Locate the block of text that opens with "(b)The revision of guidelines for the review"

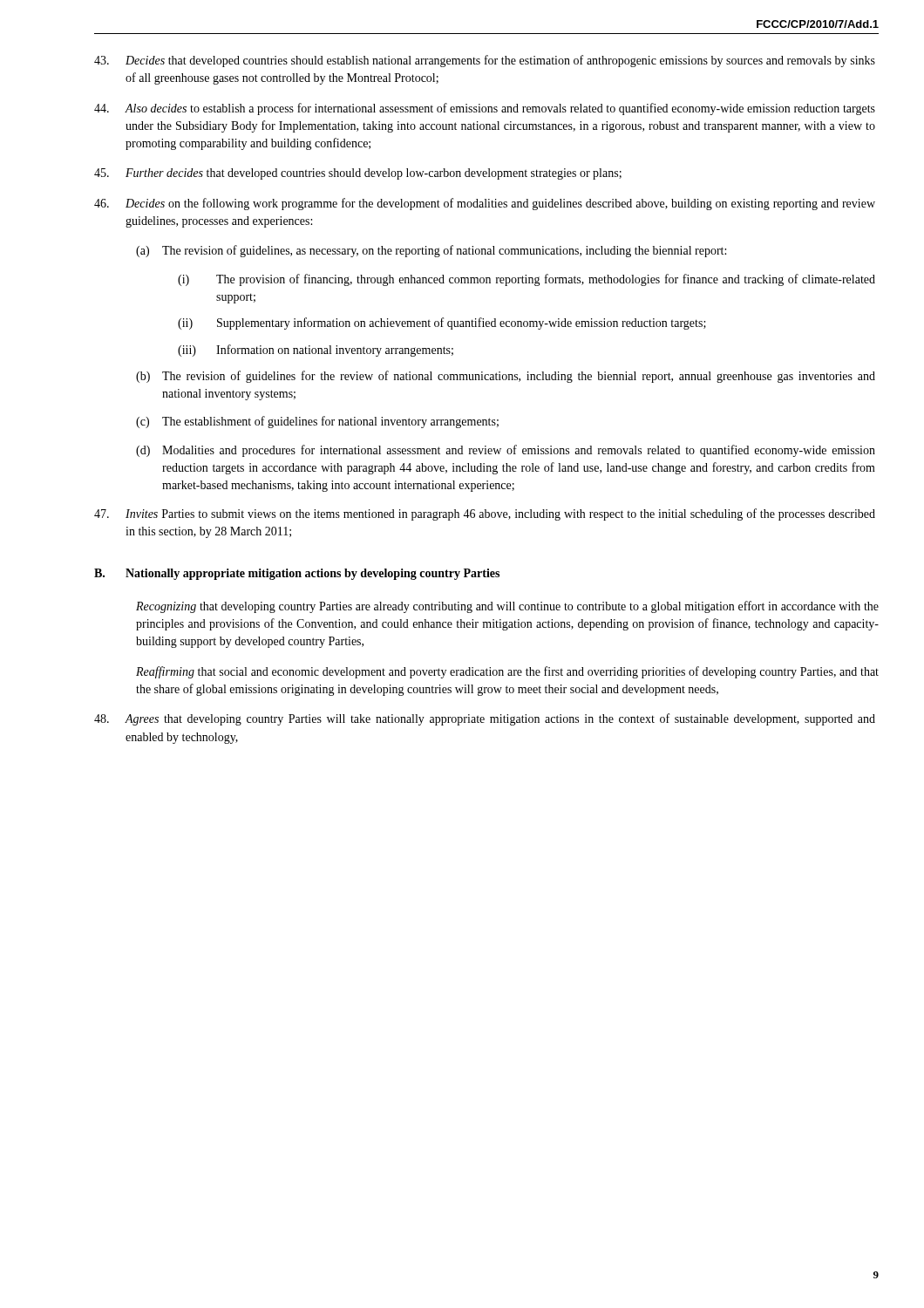(x=506, y=386)
